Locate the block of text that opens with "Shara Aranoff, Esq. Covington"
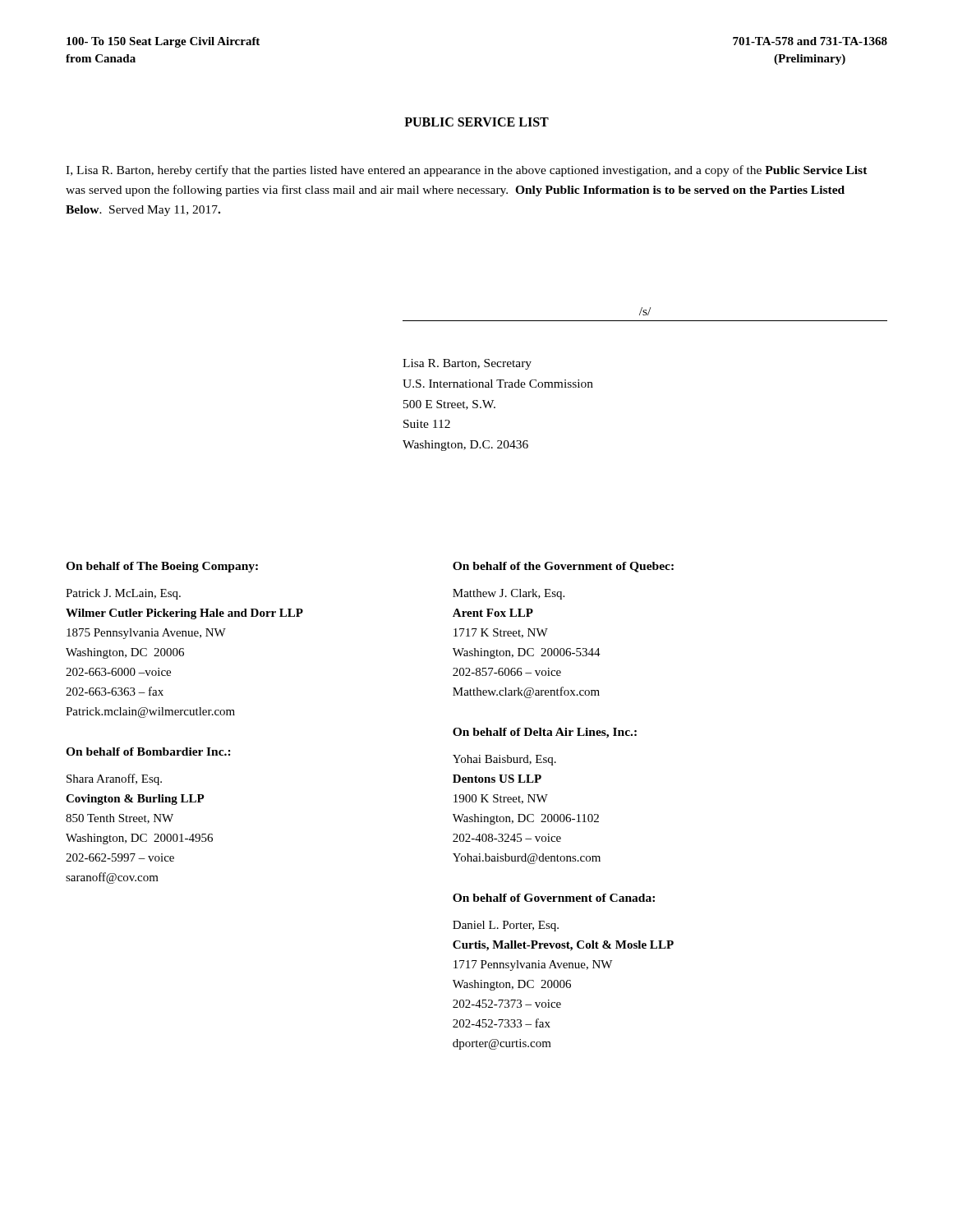Image resolution: width=953 pixels, height=1232 pixels. point(140,828)
